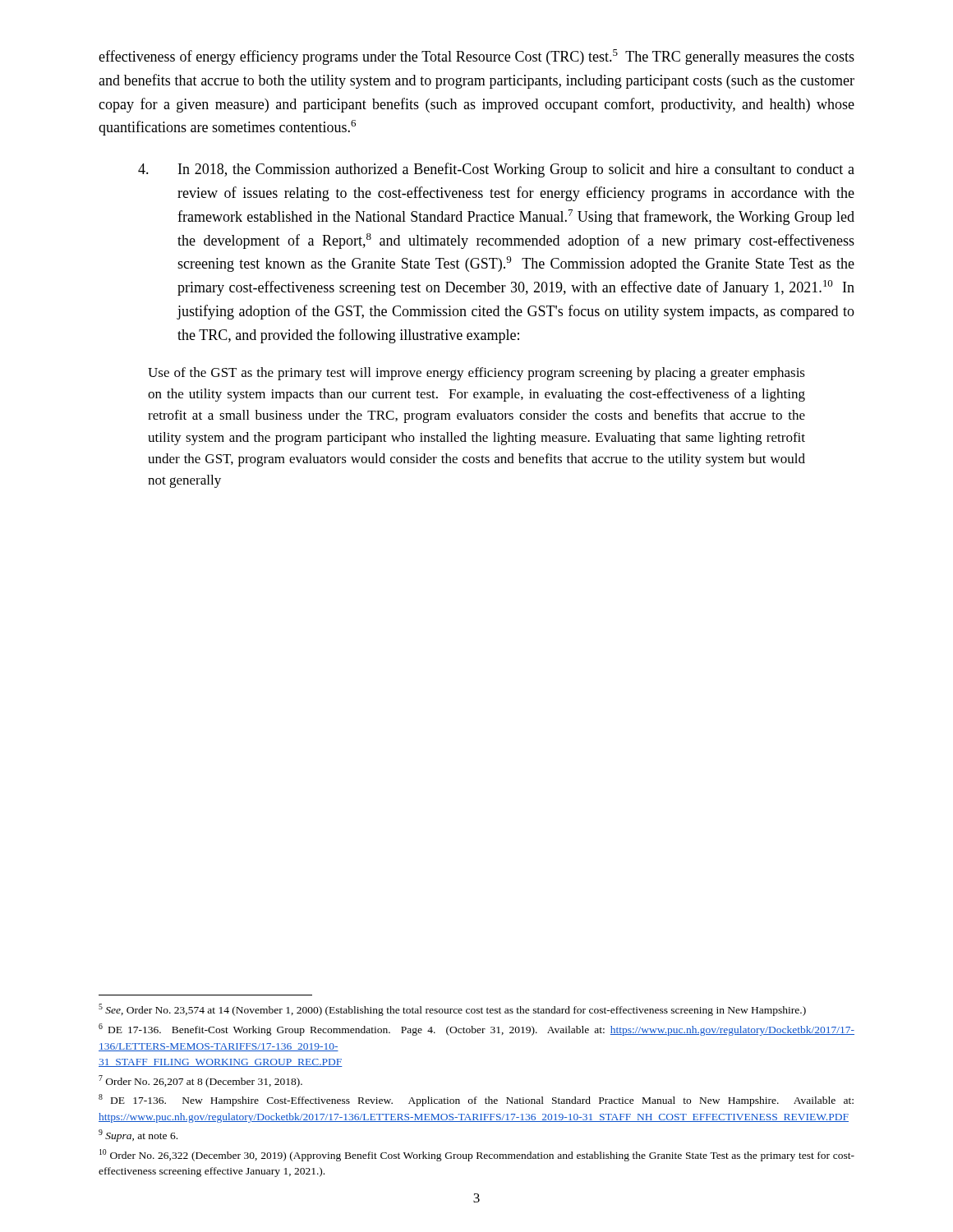Point to the text block starting "10 Order No. 26,322 (December"
The width and height of the screenshot is (953, 1232).
point(476,1162)
